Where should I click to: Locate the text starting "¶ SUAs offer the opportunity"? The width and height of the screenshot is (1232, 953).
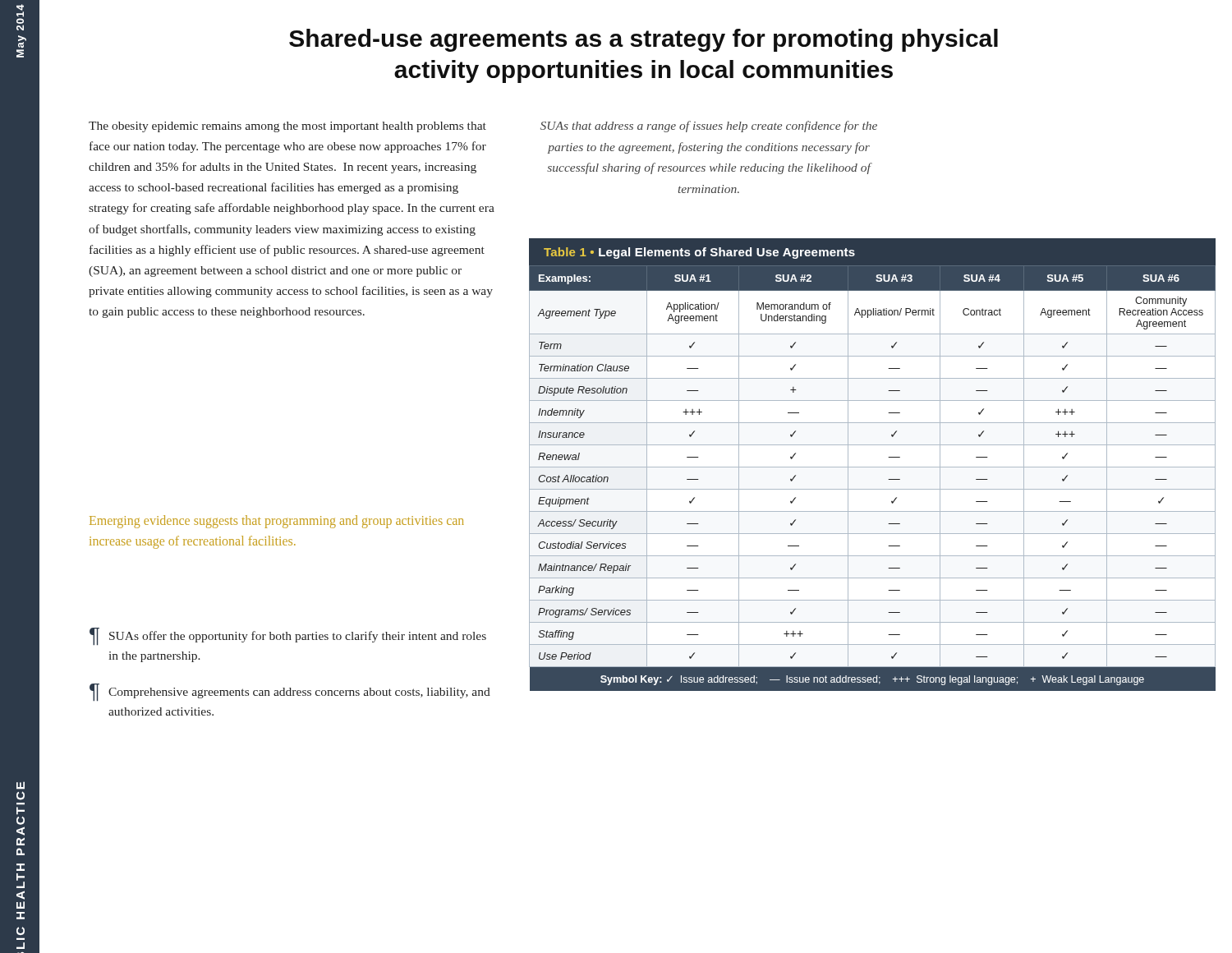(294, 646)
